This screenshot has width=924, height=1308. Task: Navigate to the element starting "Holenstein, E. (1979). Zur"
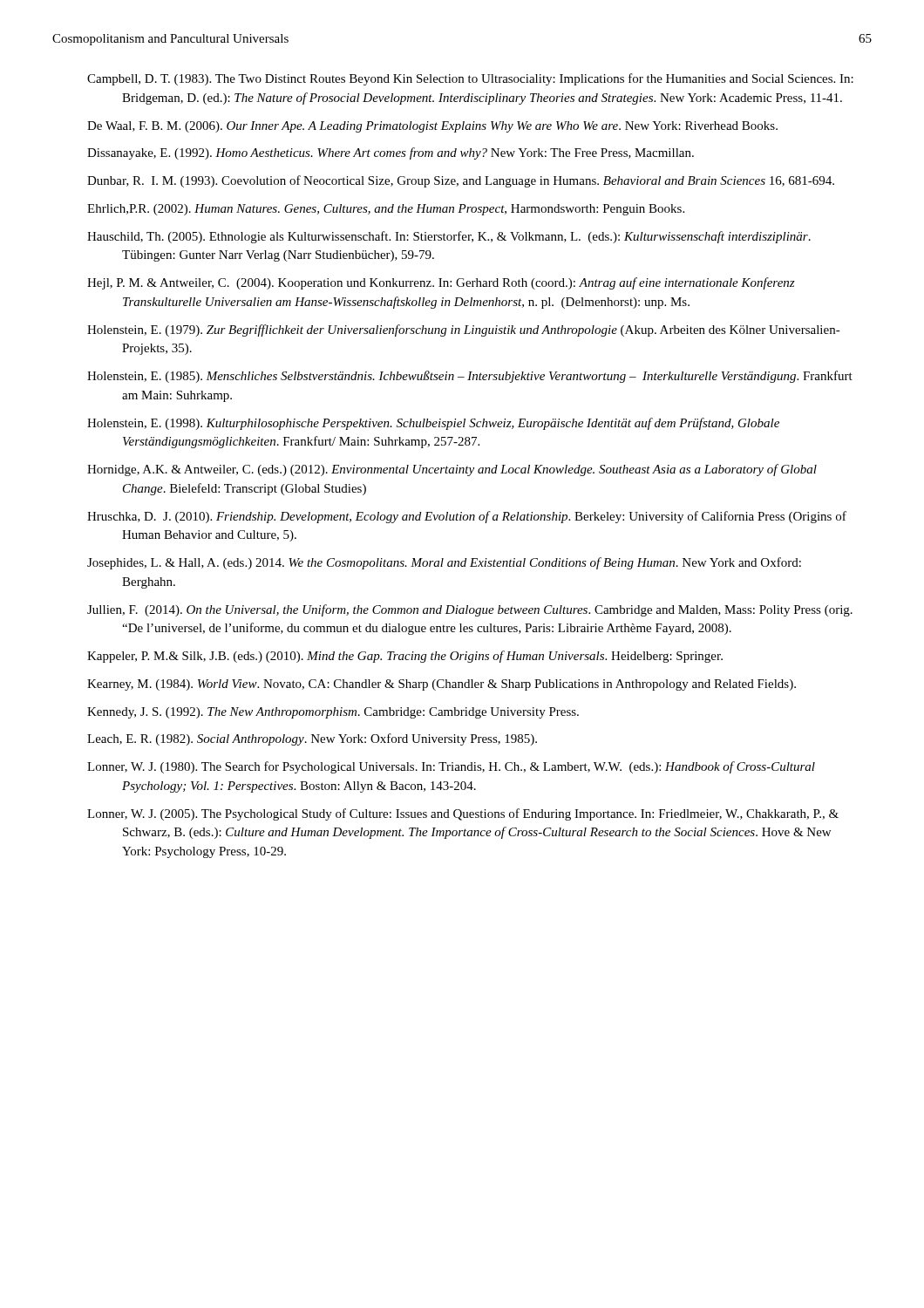tap(464, 339)
